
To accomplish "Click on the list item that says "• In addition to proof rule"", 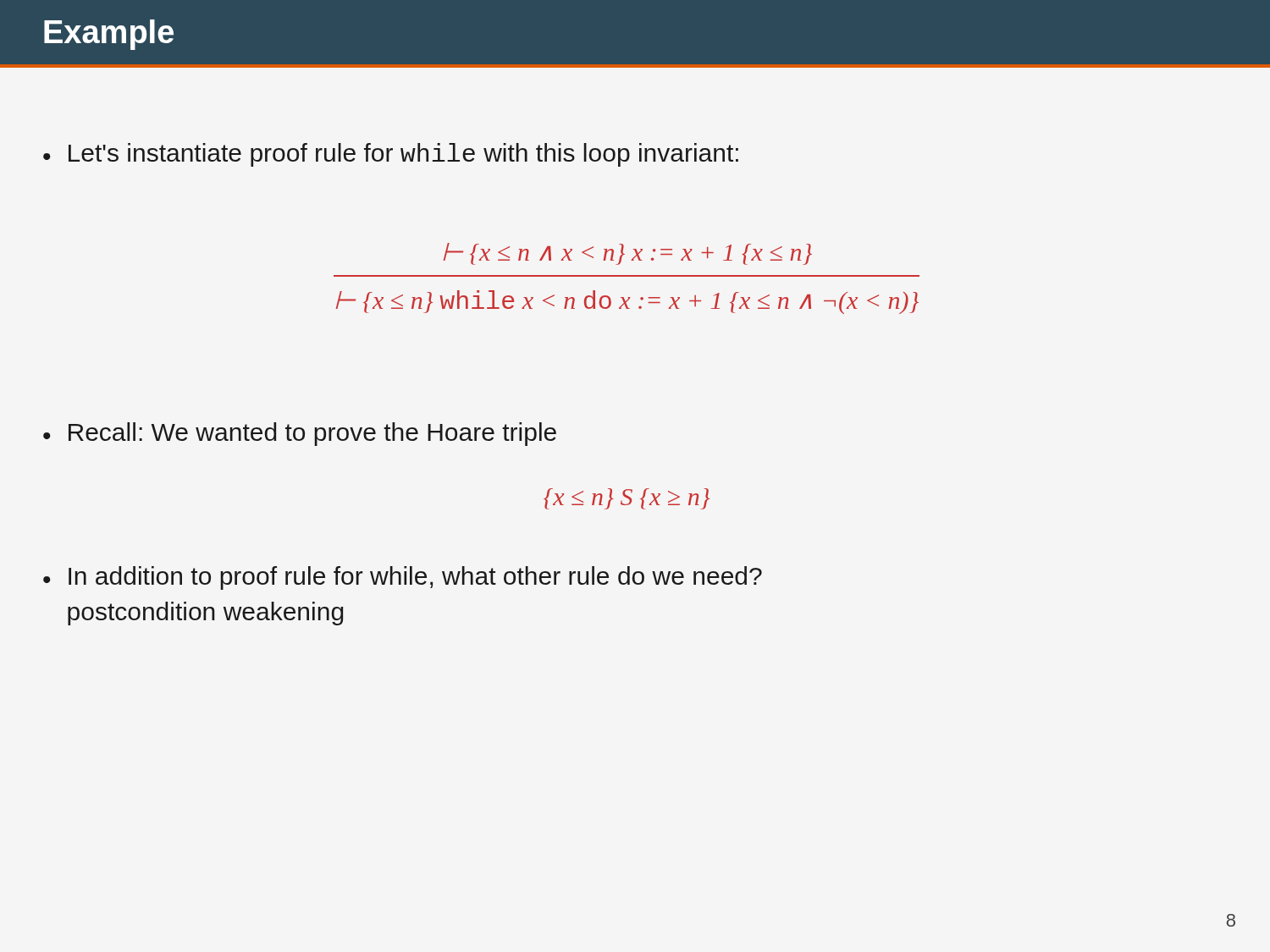I will click(x=626, y=594).
